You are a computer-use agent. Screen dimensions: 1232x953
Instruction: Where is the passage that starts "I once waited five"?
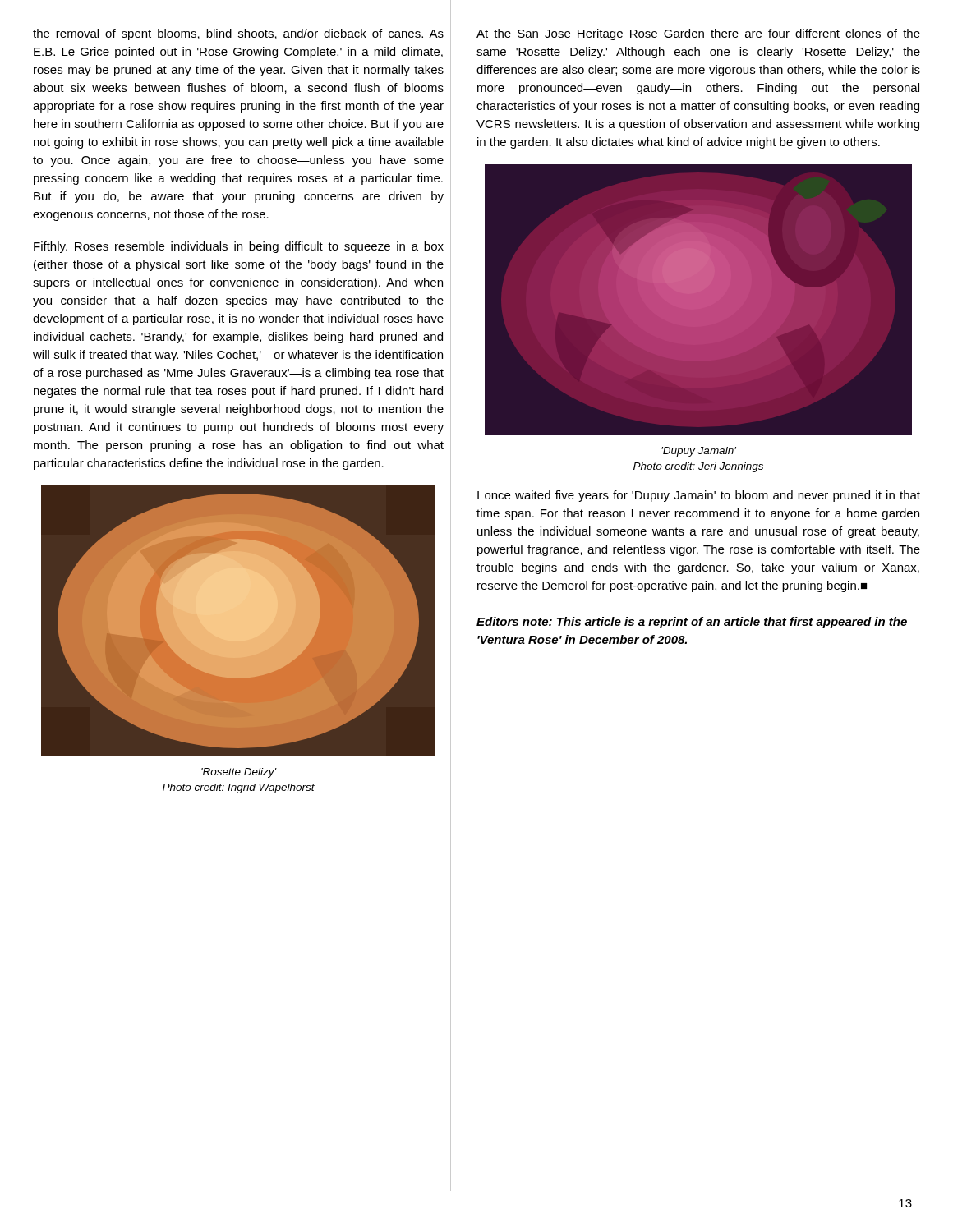coord(698,540)
